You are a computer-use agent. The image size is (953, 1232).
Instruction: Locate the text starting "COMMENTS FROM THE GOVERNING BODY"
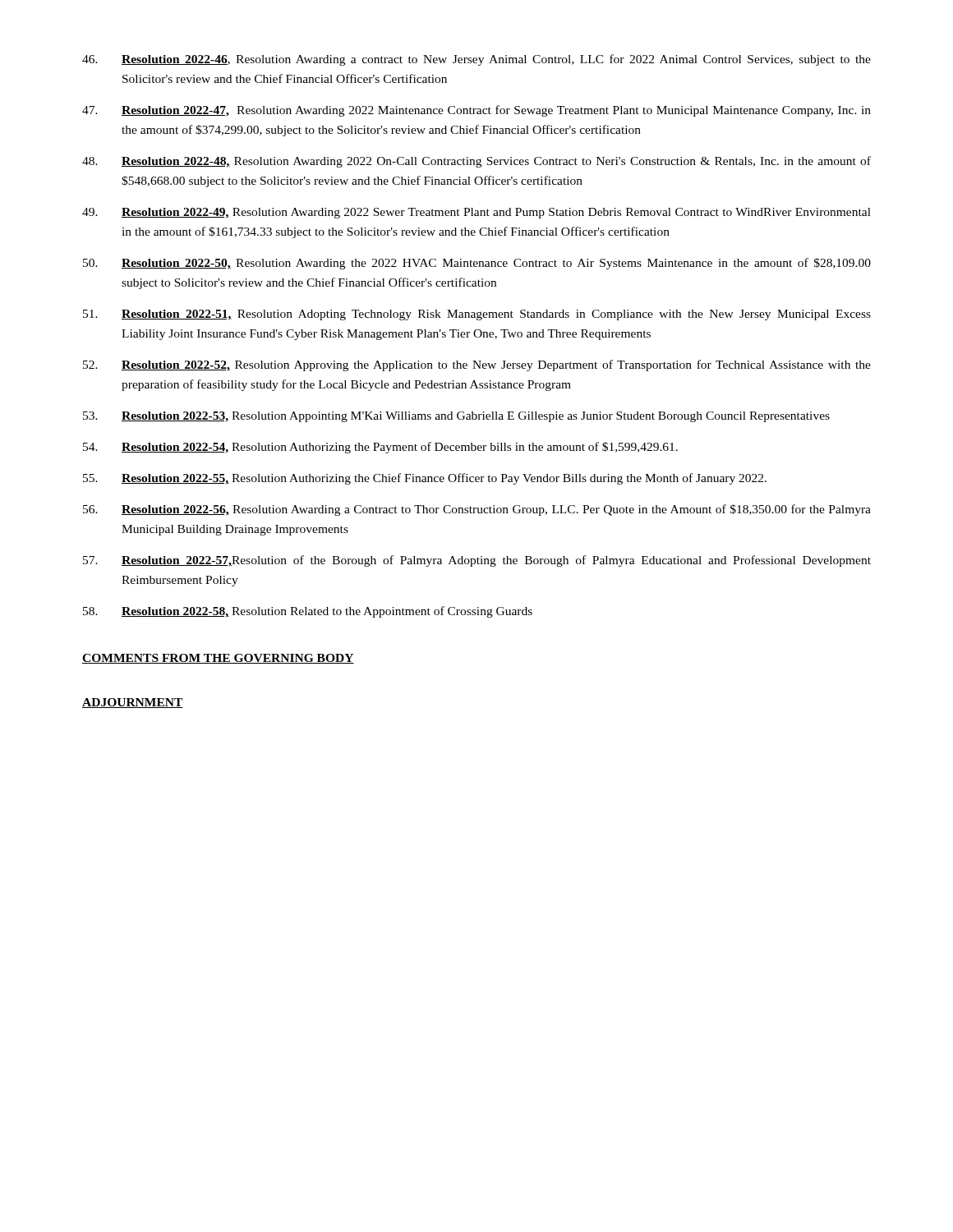click(218, 658)
